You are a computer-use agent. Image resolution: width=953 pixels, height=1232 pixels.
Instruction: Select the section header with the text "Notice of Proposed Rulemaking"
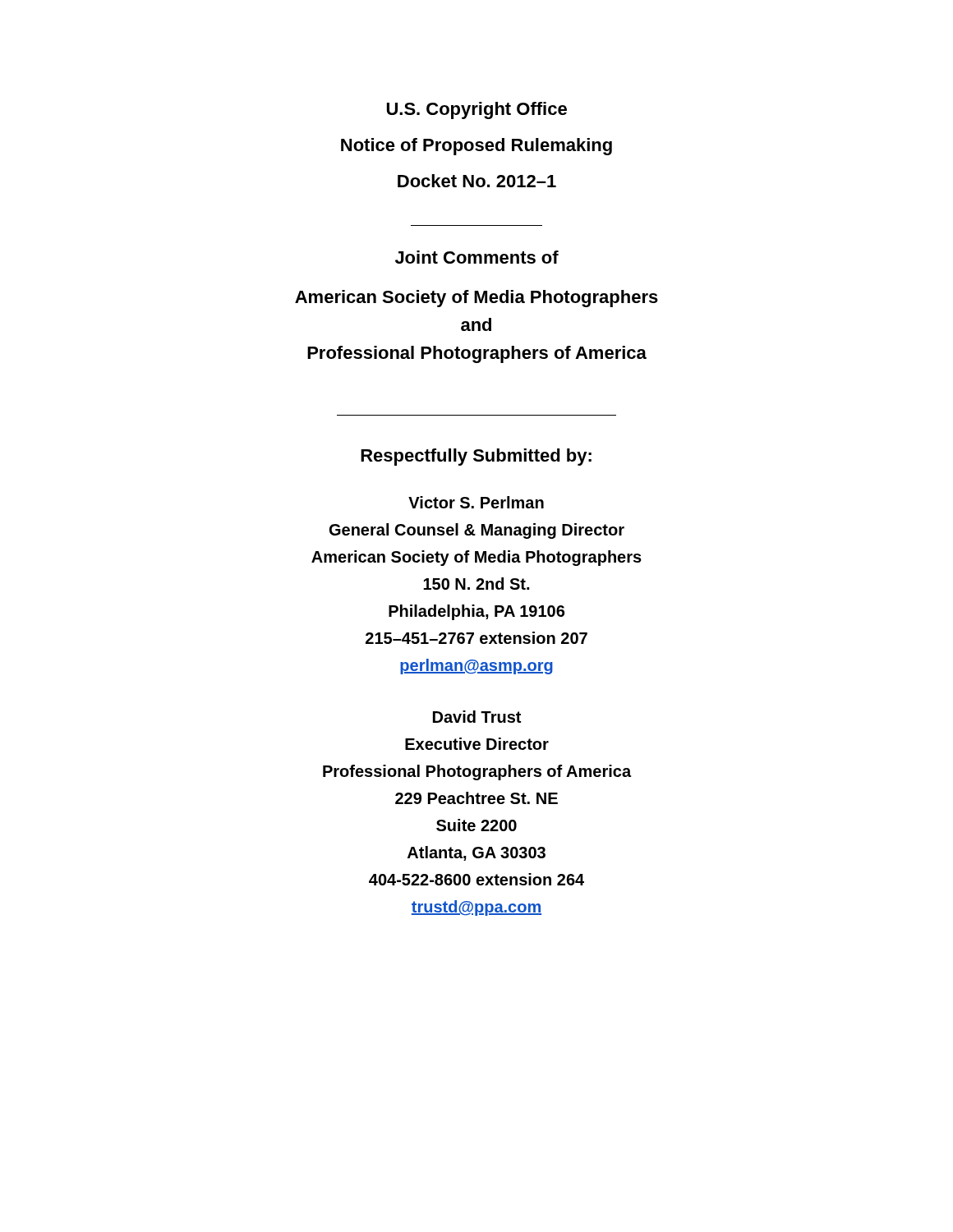point(476,145)
